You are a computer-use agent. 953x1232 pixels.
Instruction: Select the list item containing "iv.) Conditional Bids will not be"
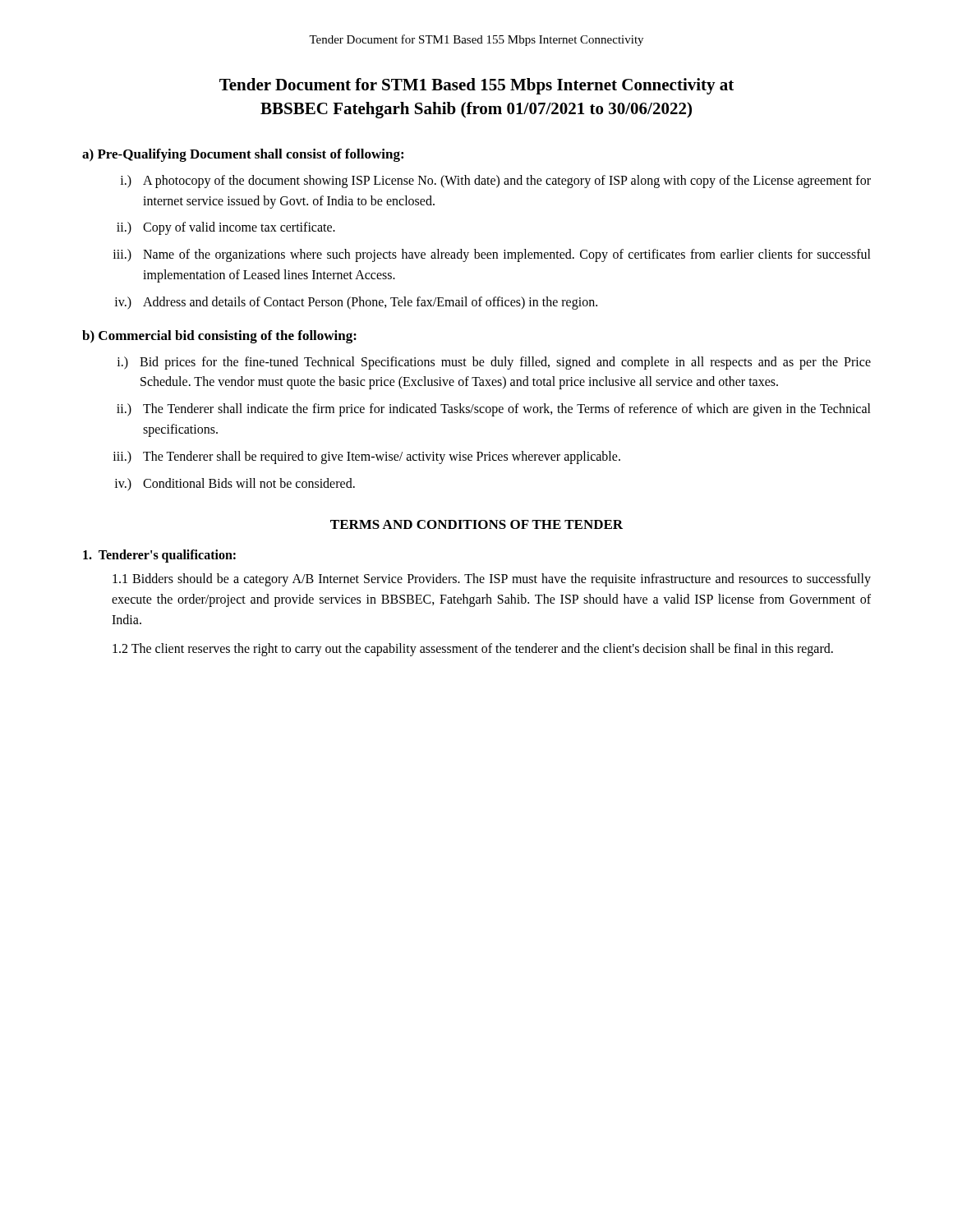point(235,485)
